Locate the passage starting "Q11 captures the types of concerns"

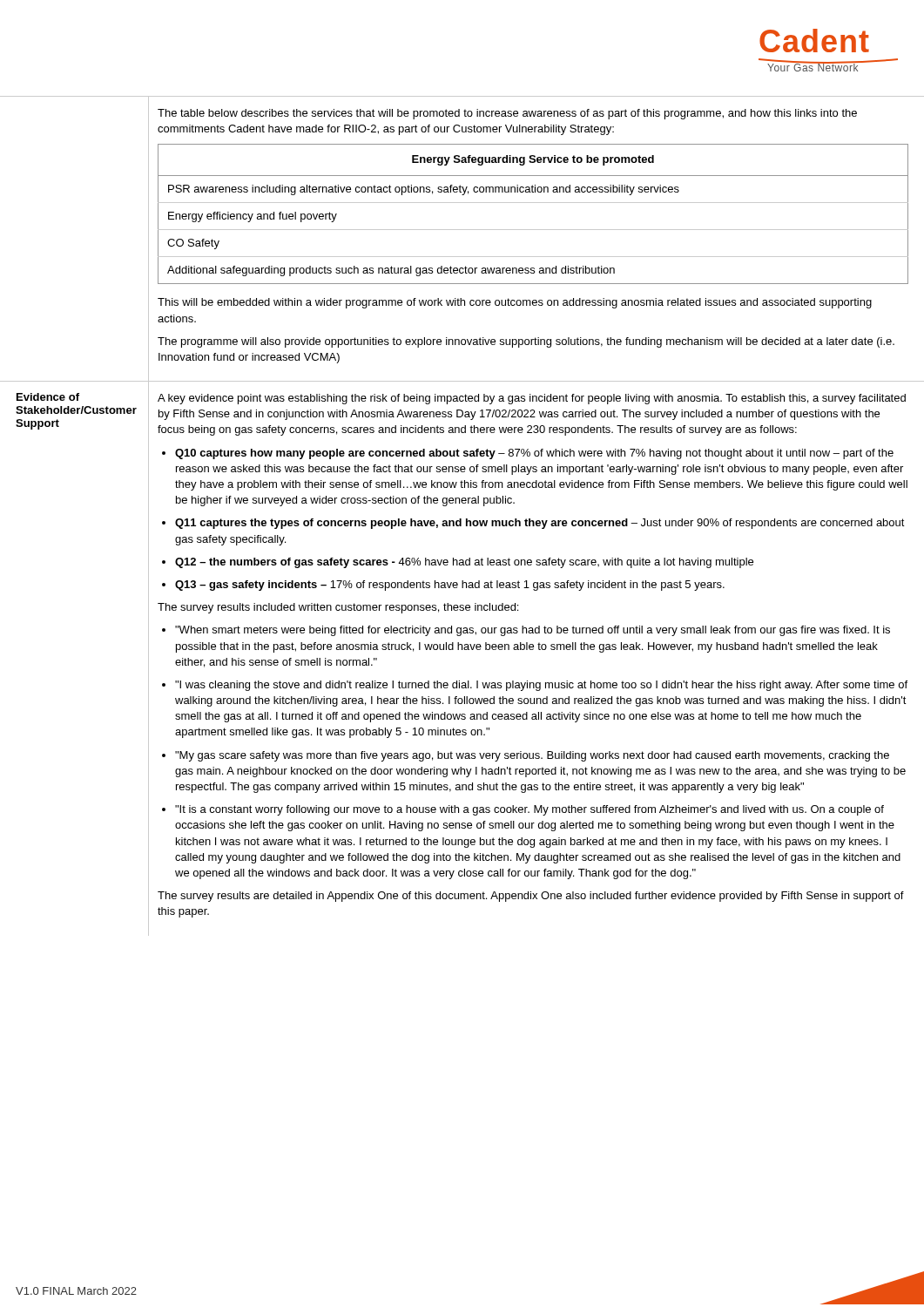click(540, 531)
